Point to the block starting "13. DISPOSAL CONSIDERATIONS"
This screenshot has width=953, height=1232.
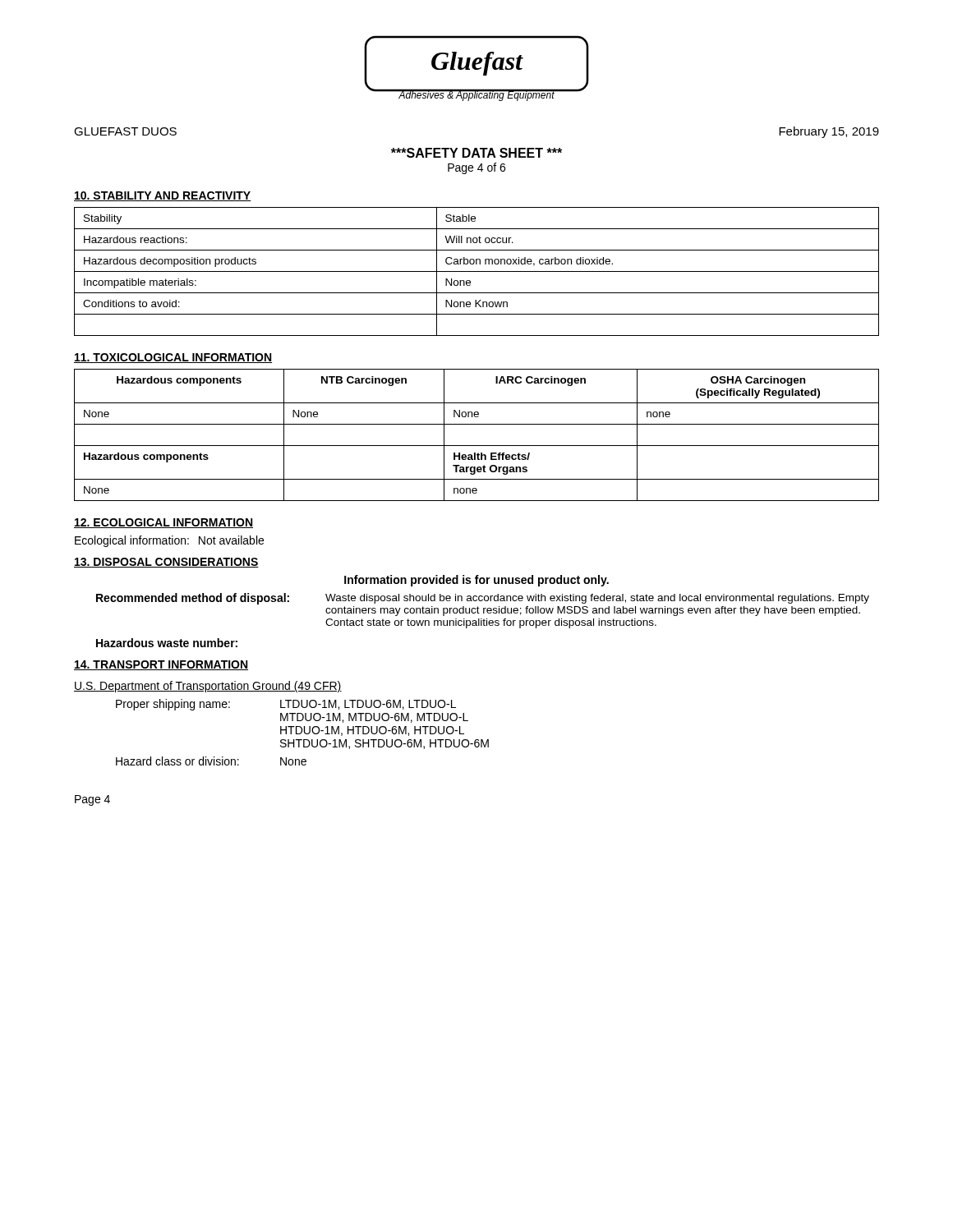pyautogui.click(x=166, y=562)
